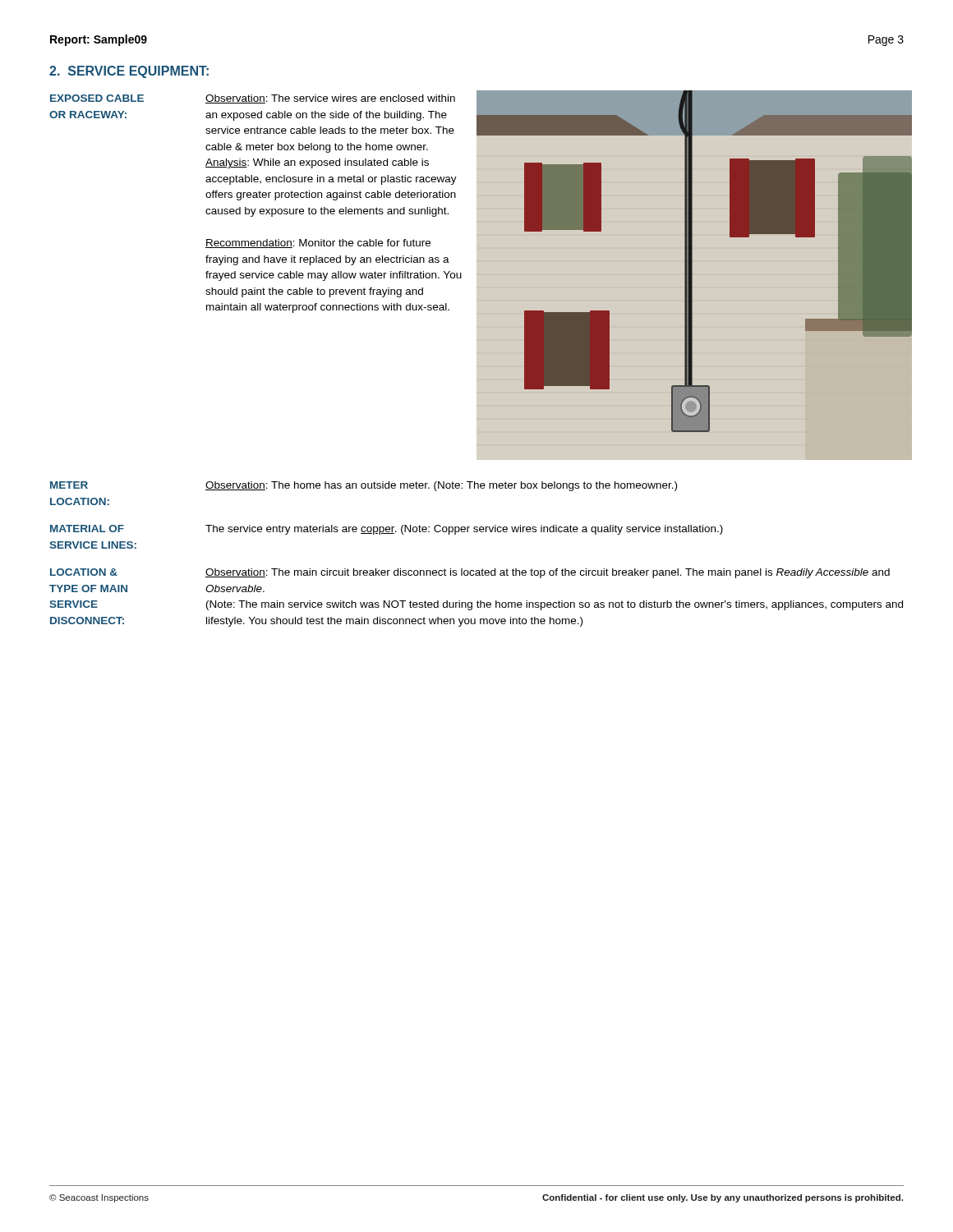The height and width of the screenshot is (1232, 953).
Task: Click the passage that begins "Observation: The home"
Action: tap(442, 485)
